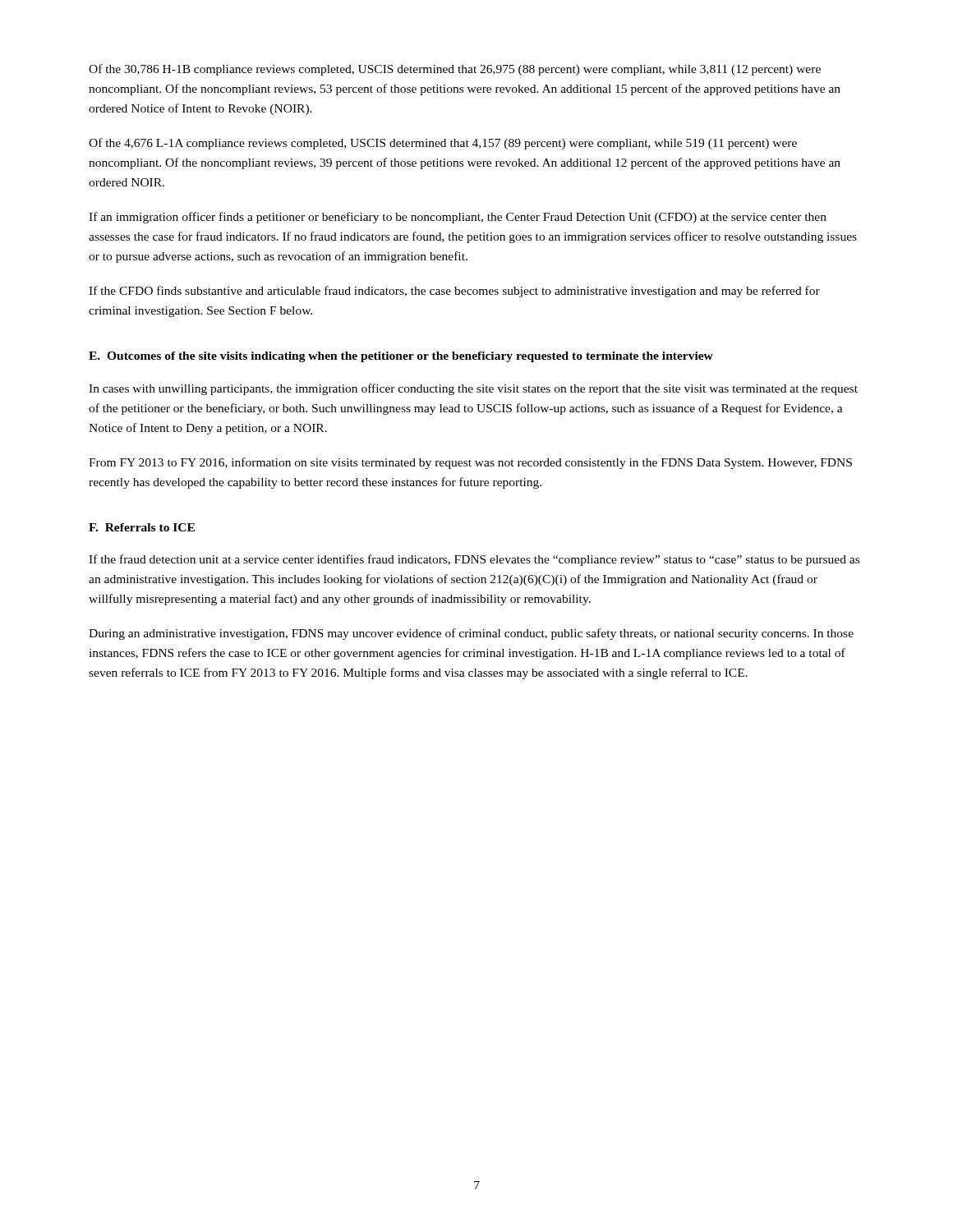Screen dimensions: 1232x953
Task: Select the text block that reads "From FY 2013 to"
Action: 471,472
